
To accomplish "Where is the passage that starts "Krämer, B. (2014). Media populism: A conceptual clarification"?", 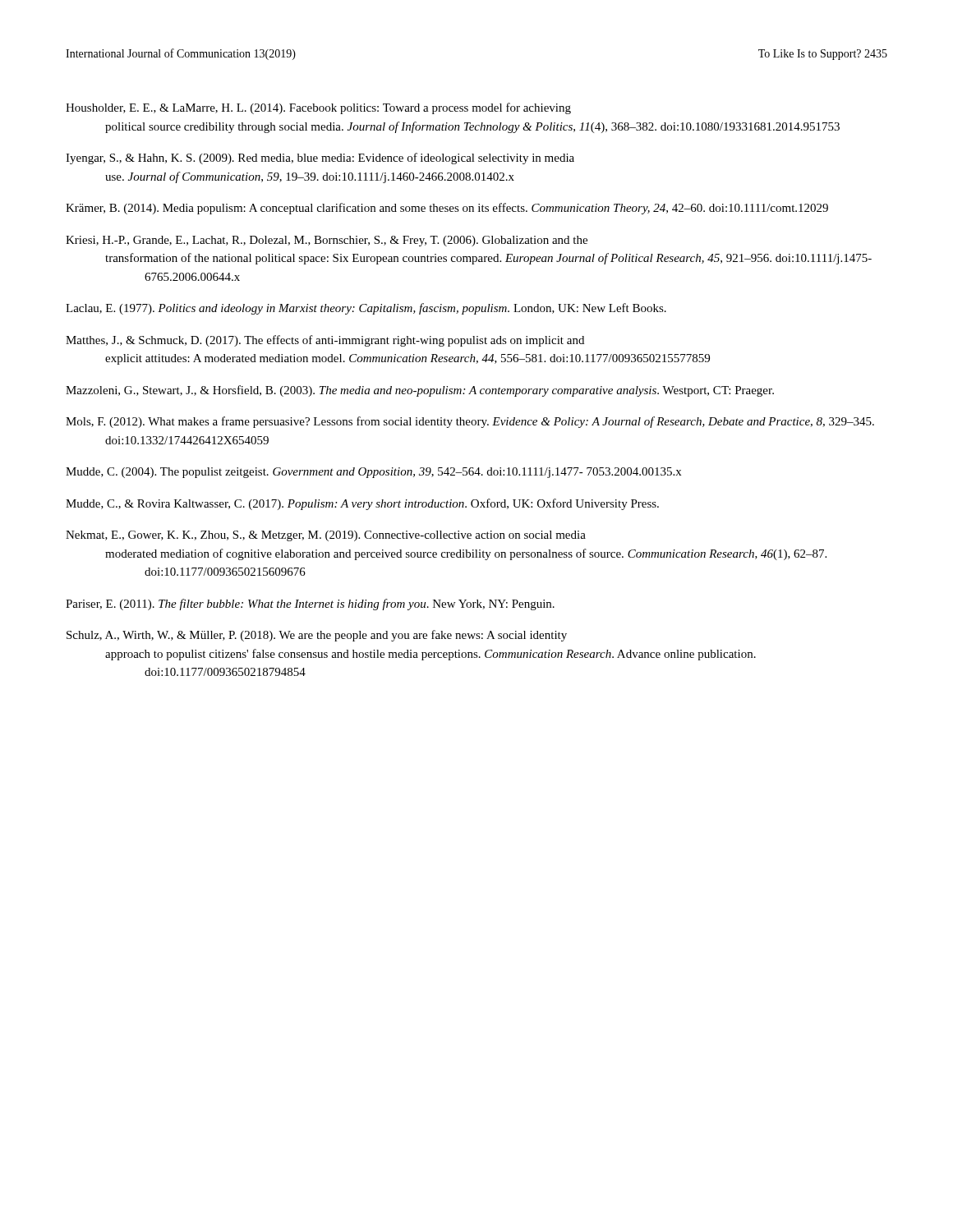I will [447, 208].
